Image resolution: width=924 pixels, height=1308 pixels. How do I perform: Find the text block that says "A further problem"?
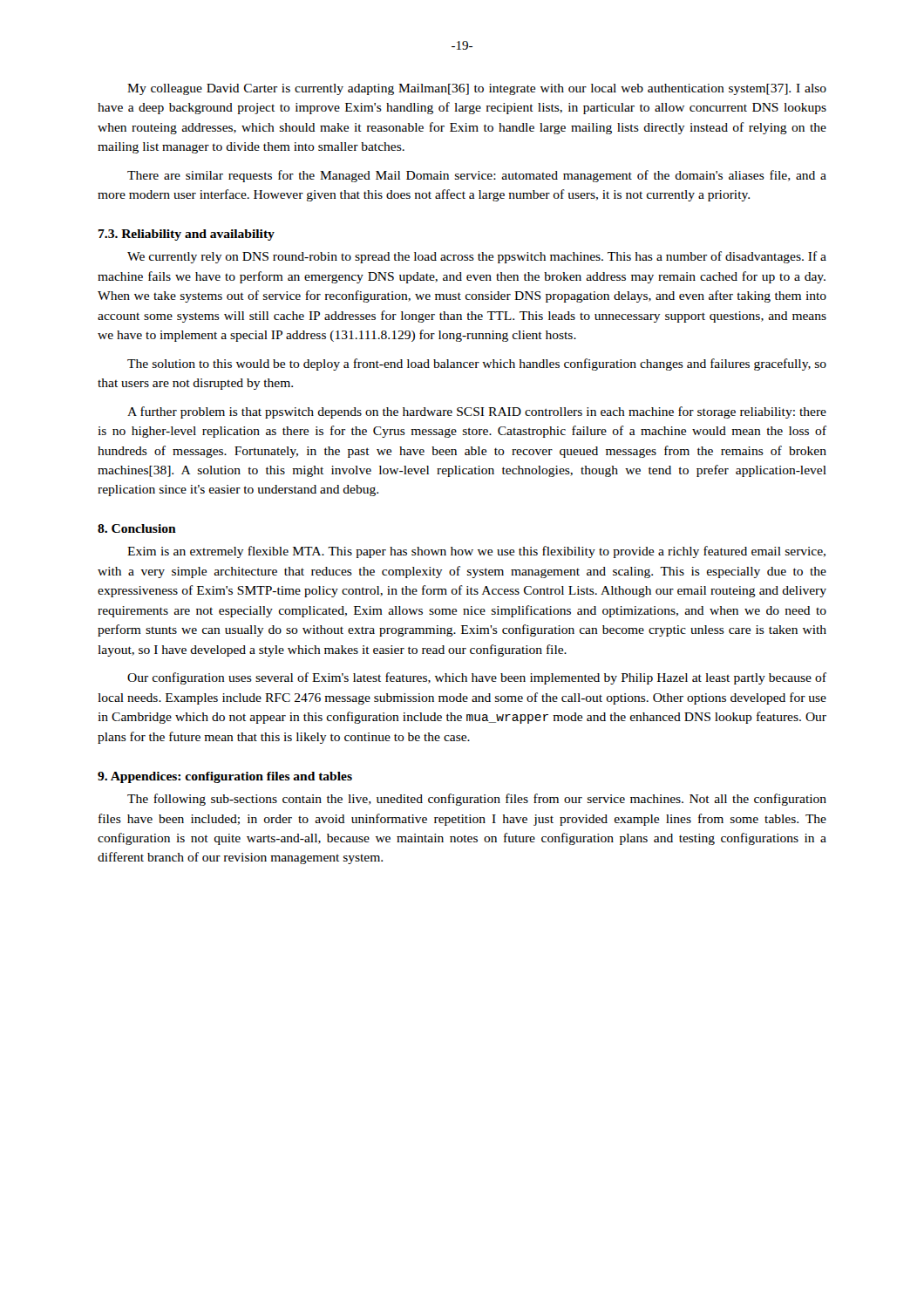462,451
